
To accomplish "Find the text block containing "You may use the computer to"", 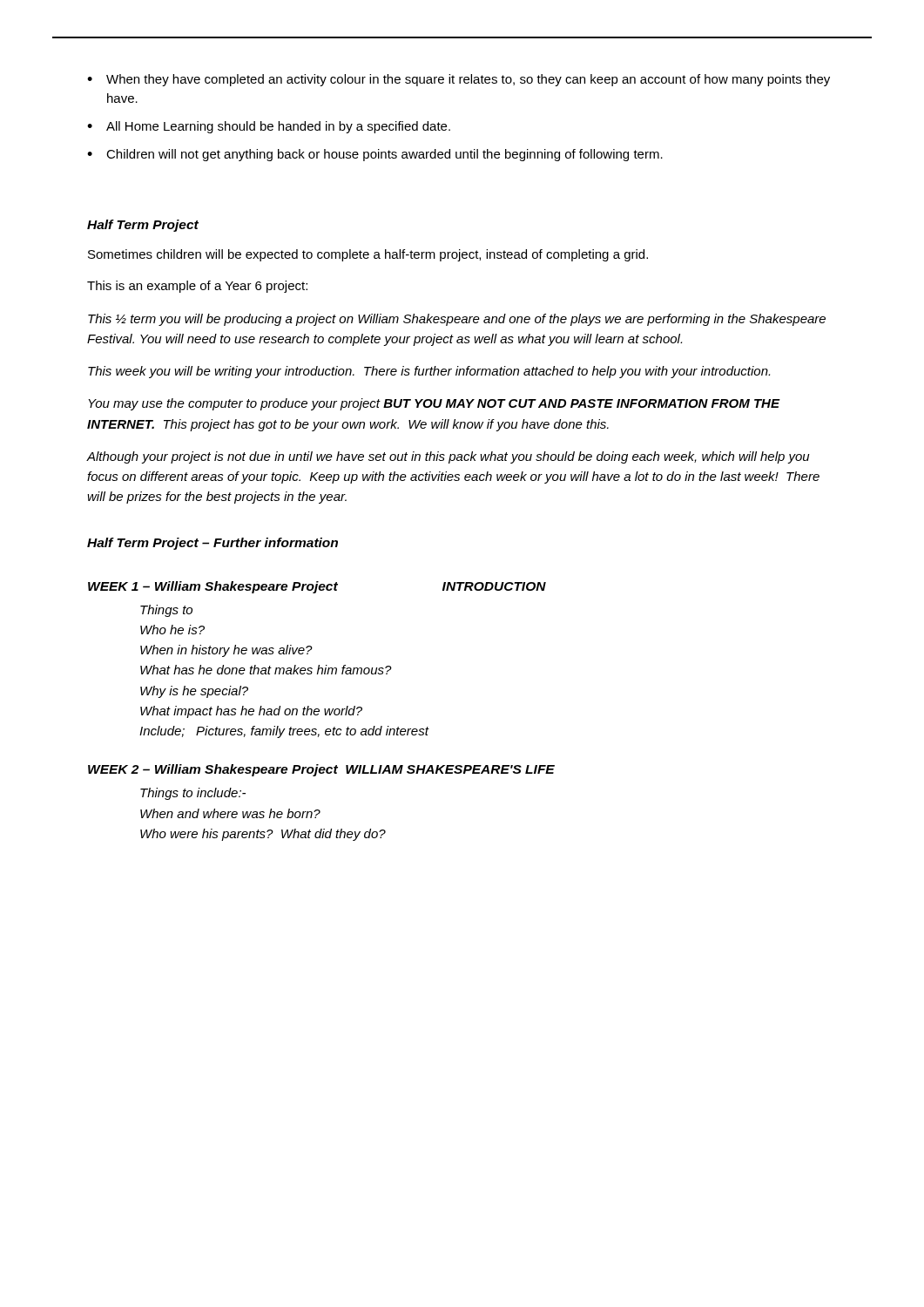I will pos(433,414).
